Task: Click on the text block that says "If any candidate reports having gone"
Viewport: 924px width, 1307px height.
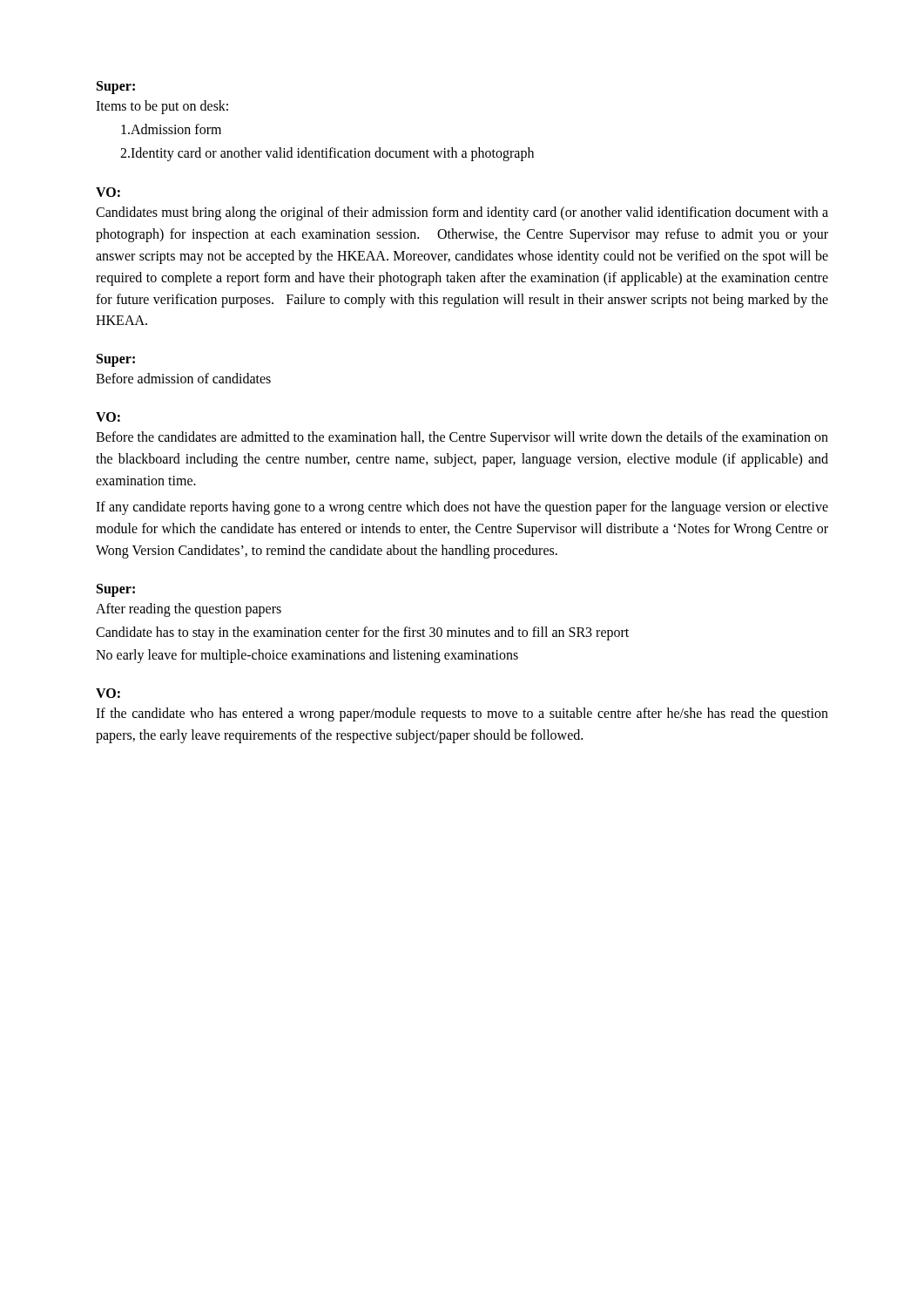Action: 462,529
